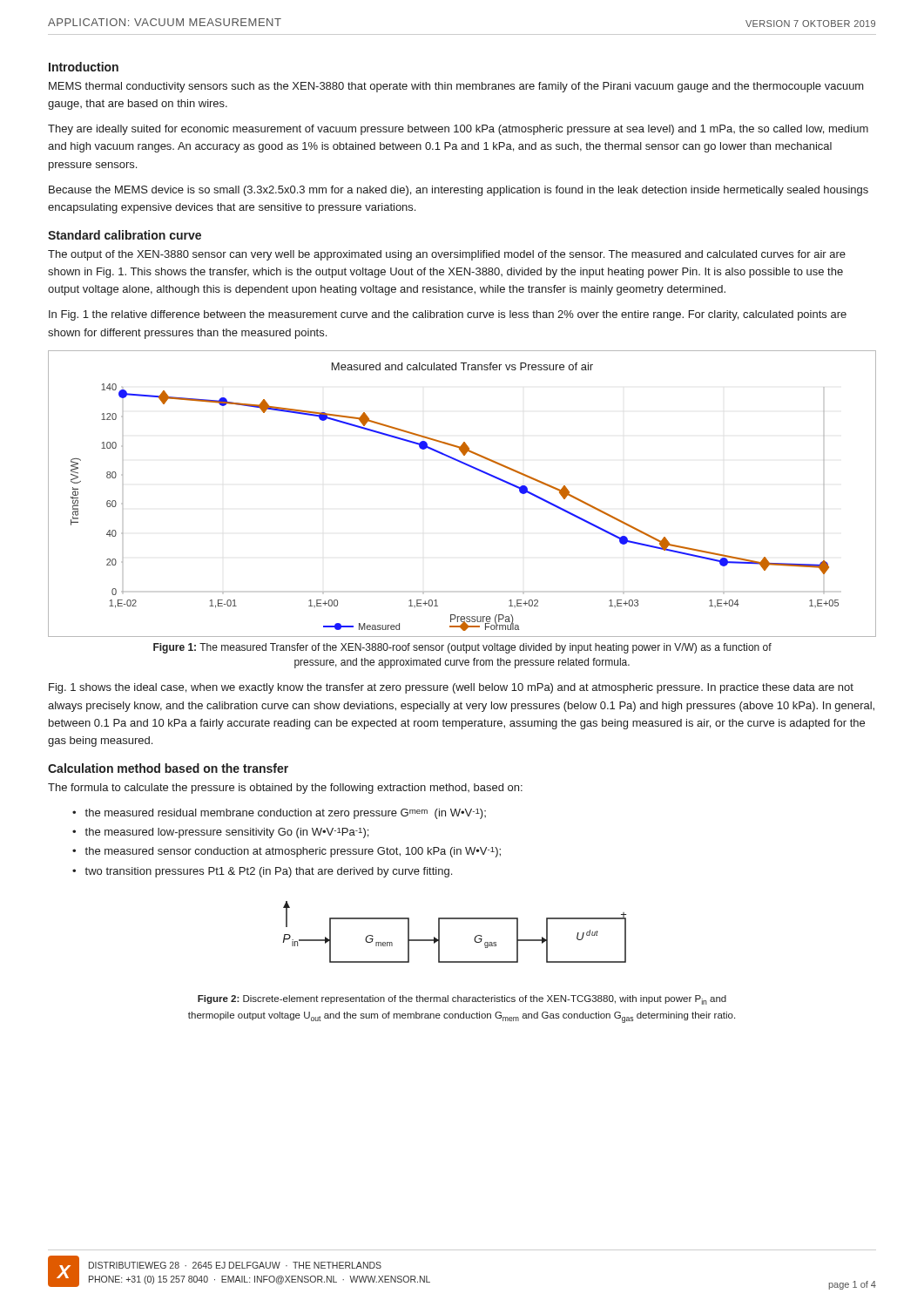Image resolution: width=924 pixels, height=1307 pixels.
Task: Point to the block beginning "Fig. 1 shows the ideal"
Action: point(462,714)
